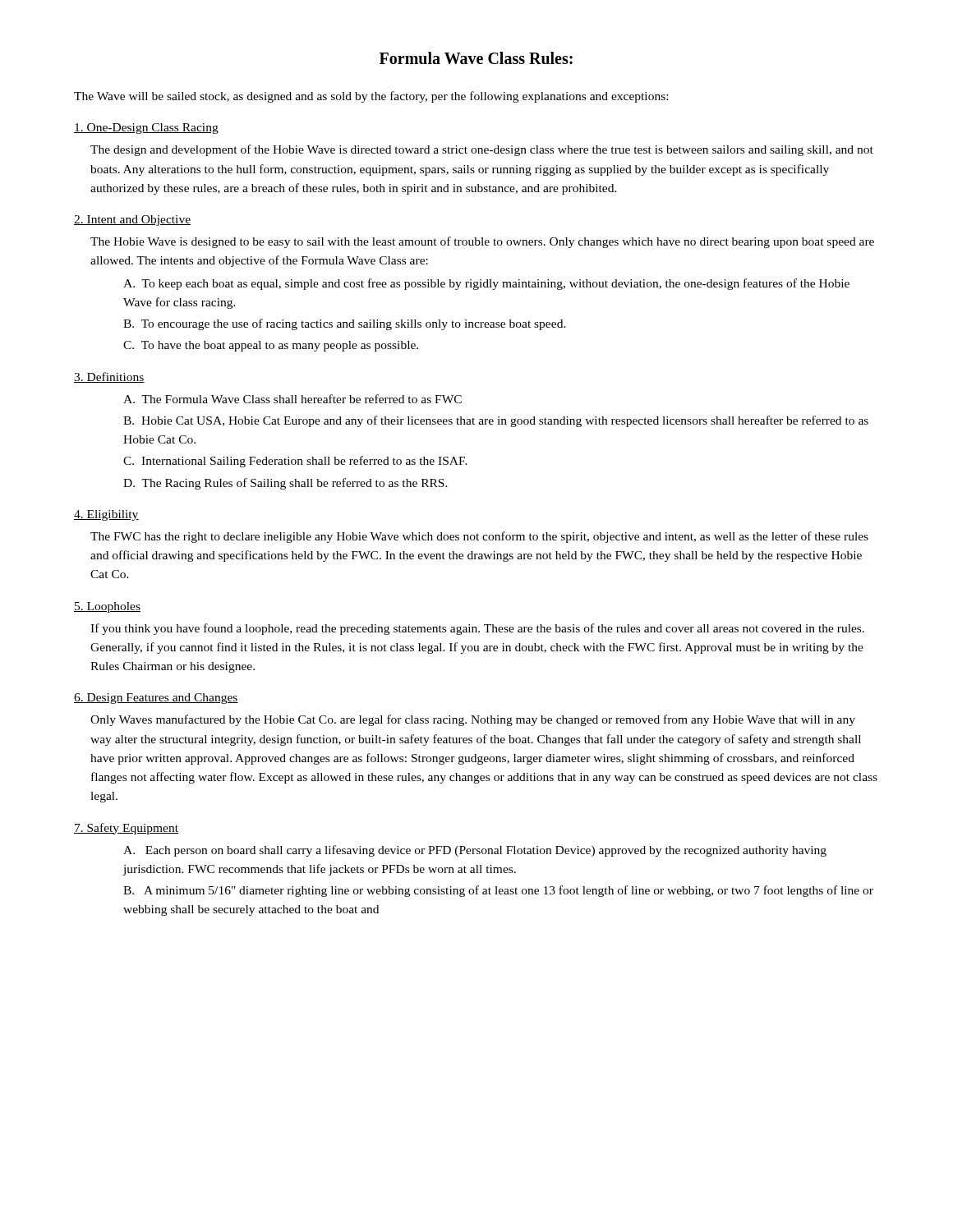
Task: Navigate to the region starting "4. Eligibility"
Action: (106, 514)
